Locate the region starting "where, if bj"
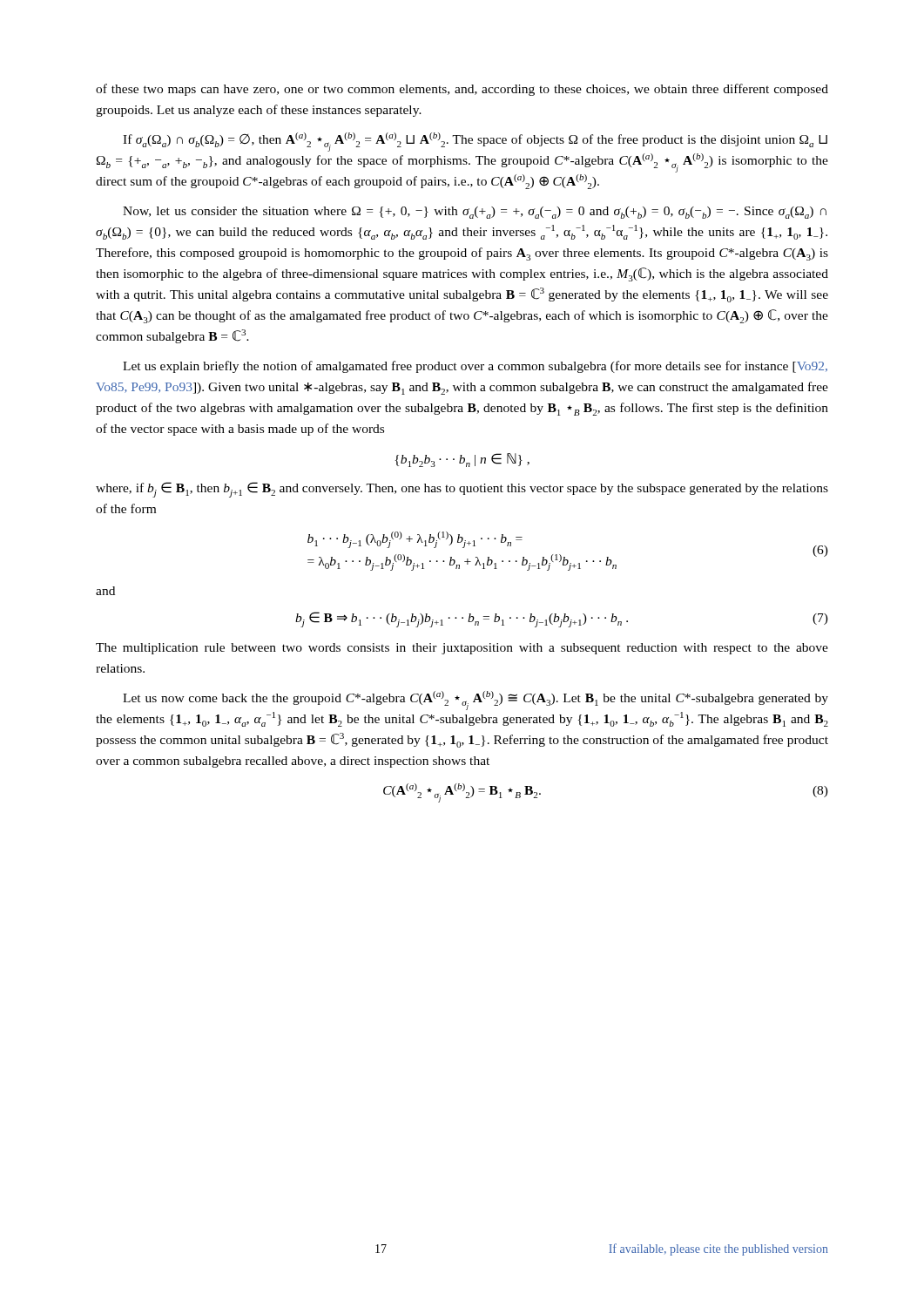 click(x=462, y=498)
